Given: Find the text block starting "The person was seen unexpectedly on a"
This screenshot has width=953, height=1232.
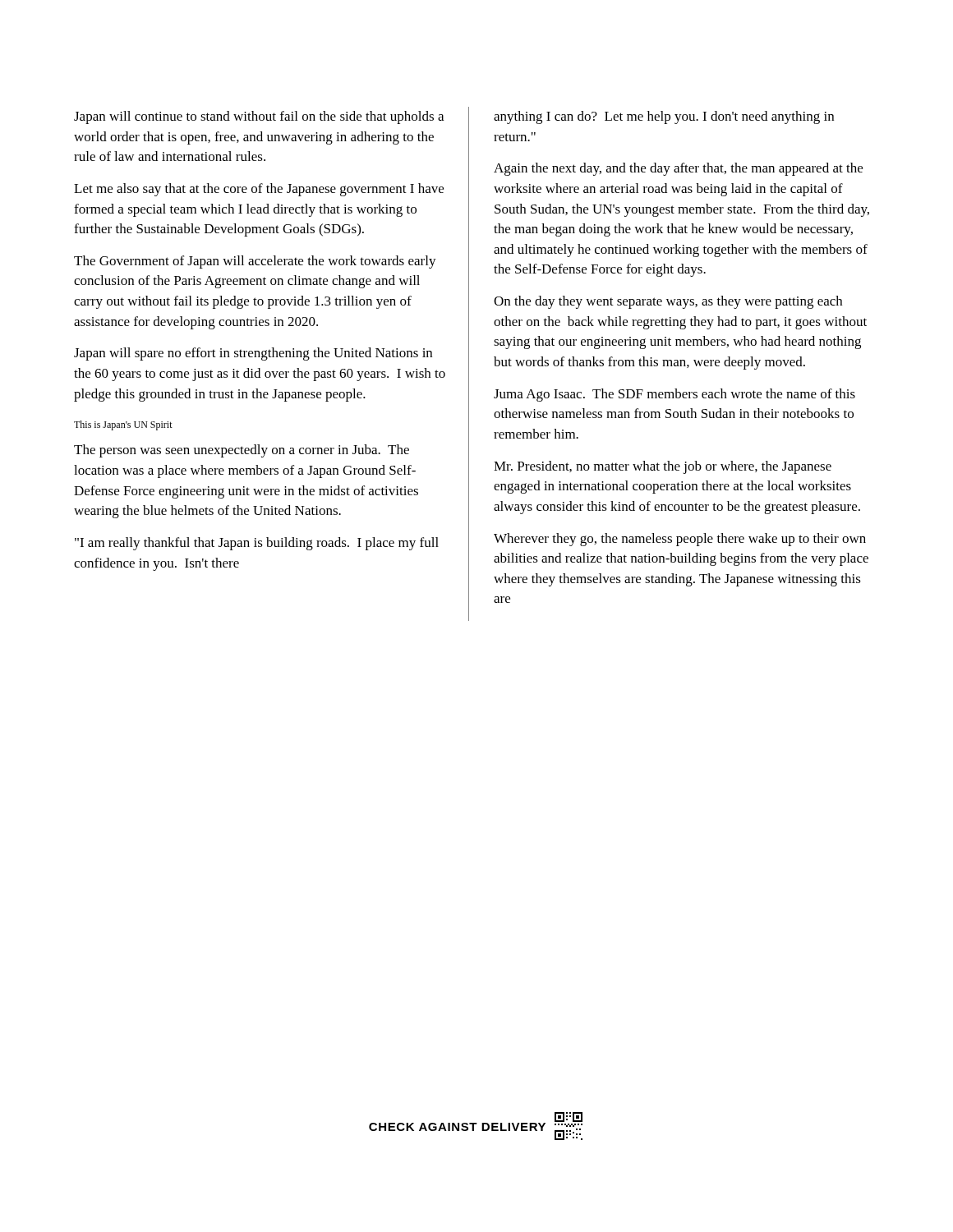Looking at the screenshot, I should coord(263,481).
